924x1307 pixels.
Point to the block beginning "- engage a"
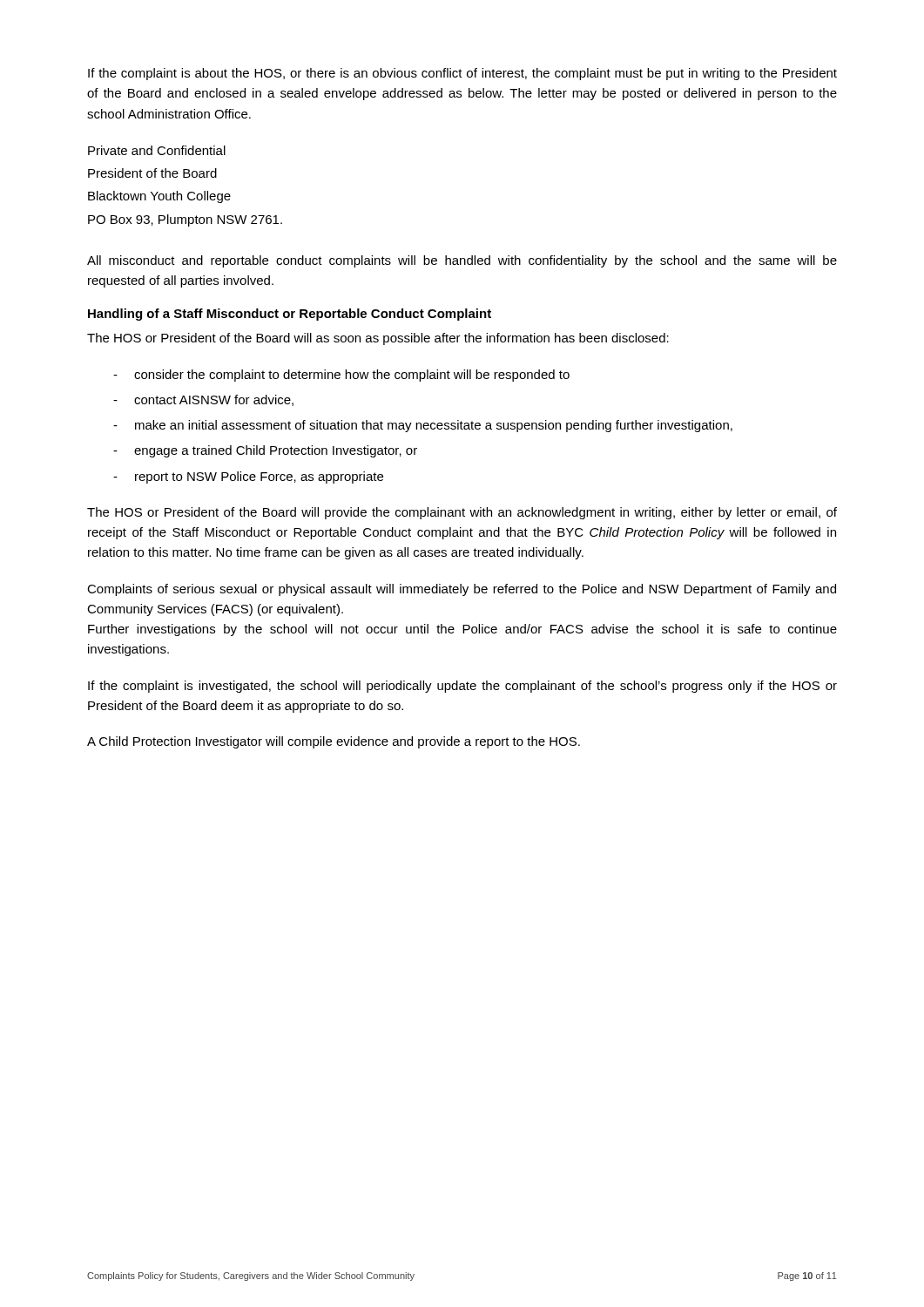(x=265, y=451)
